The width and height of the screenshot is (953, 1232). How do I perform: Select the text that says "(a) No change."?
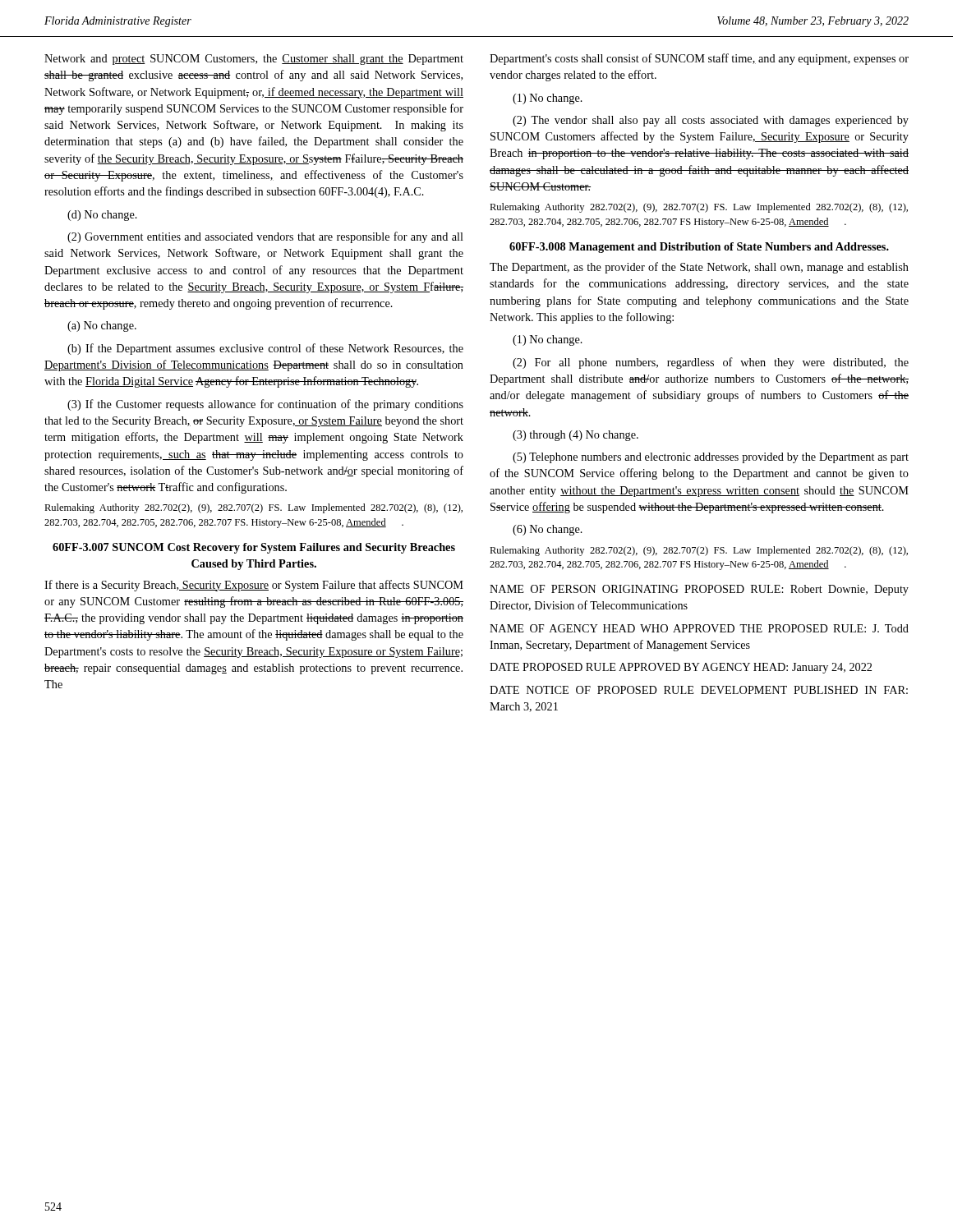102,326
